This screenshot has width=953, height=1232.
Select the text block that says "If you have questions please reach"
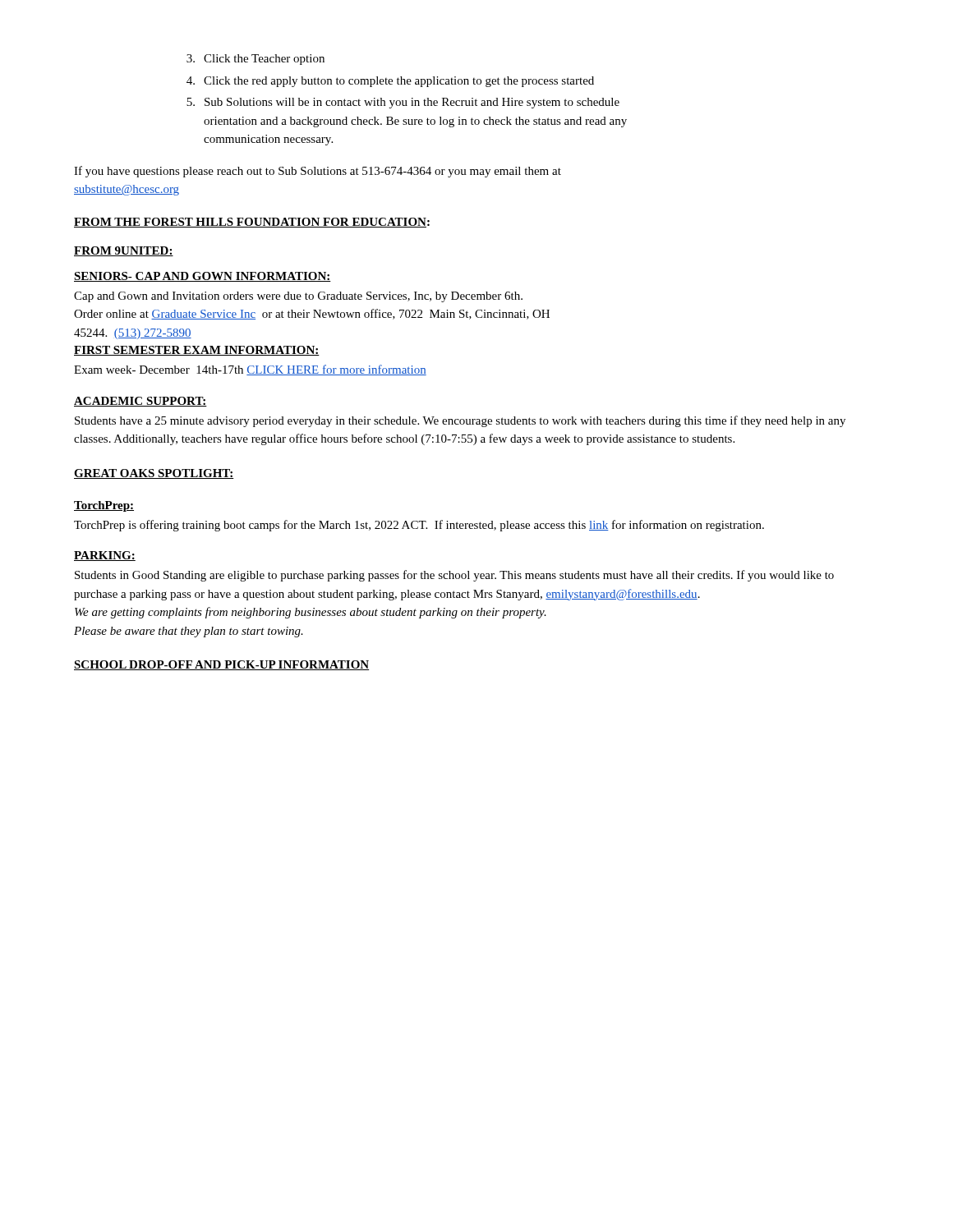pyautogui.click(x=317, y=180)
